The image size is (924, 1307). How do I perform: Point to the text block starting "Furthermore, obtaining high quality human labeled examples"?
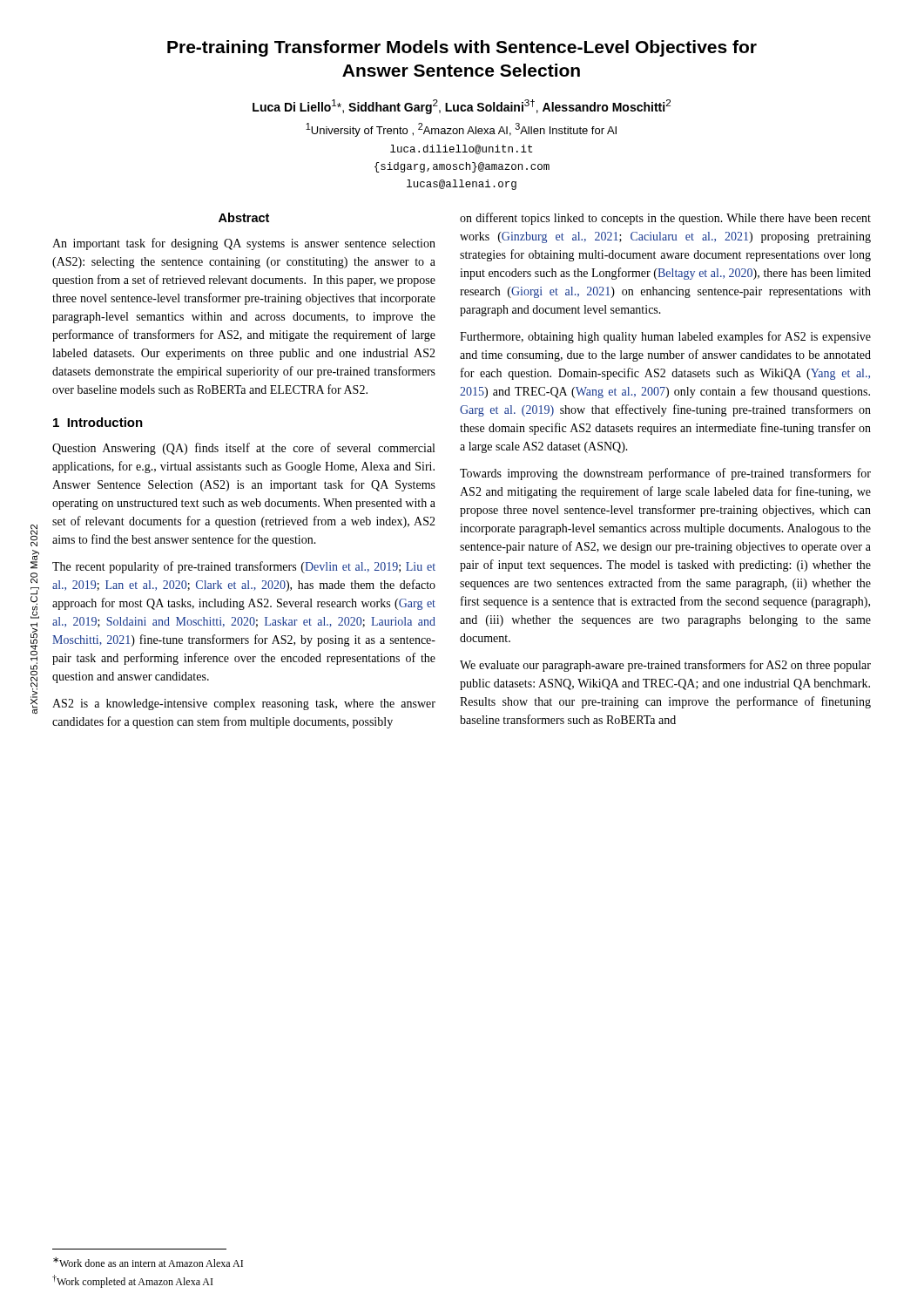click(x=665, y=392)
